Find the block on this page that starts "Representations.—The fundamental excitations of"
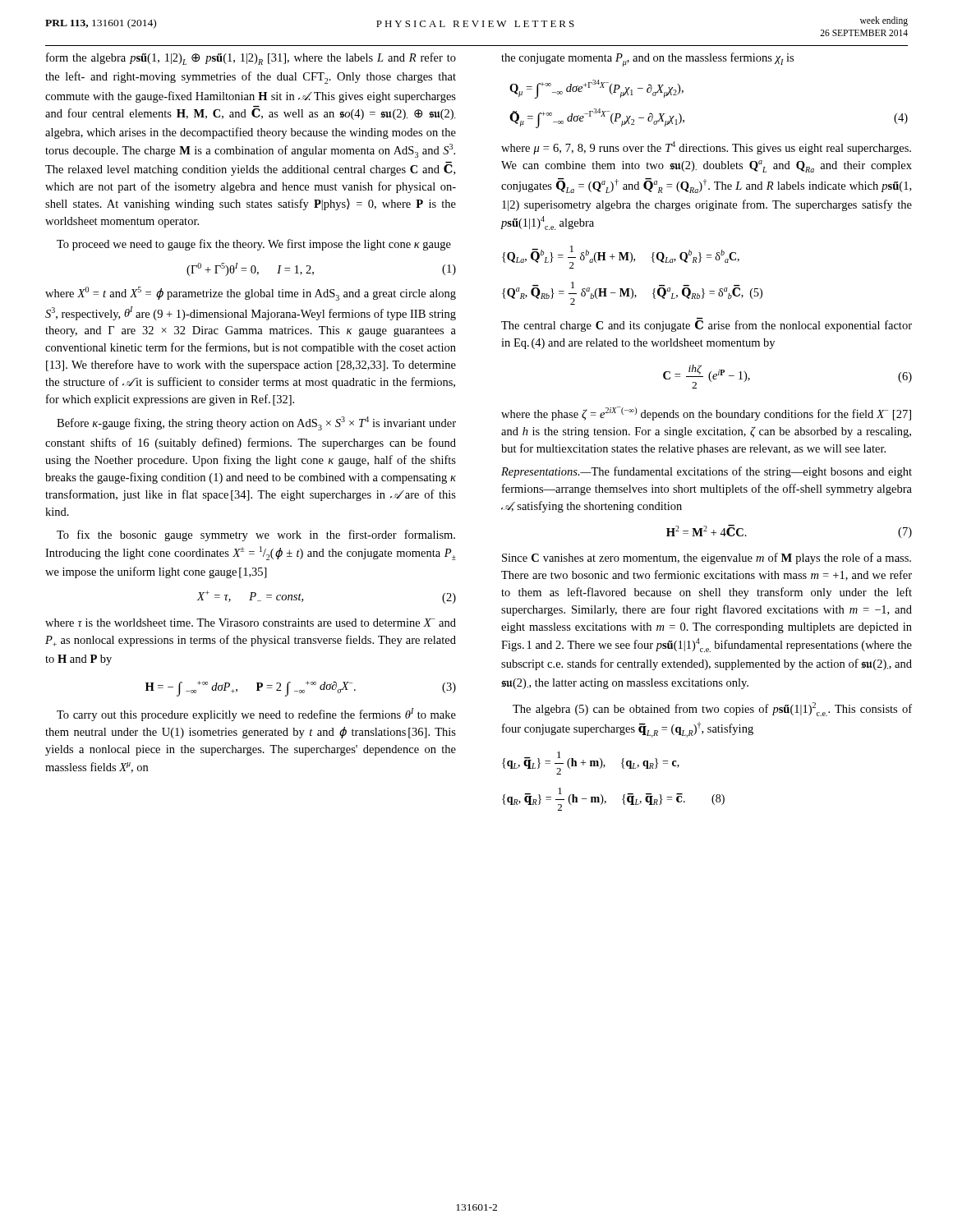 click(x=707, y=489)
